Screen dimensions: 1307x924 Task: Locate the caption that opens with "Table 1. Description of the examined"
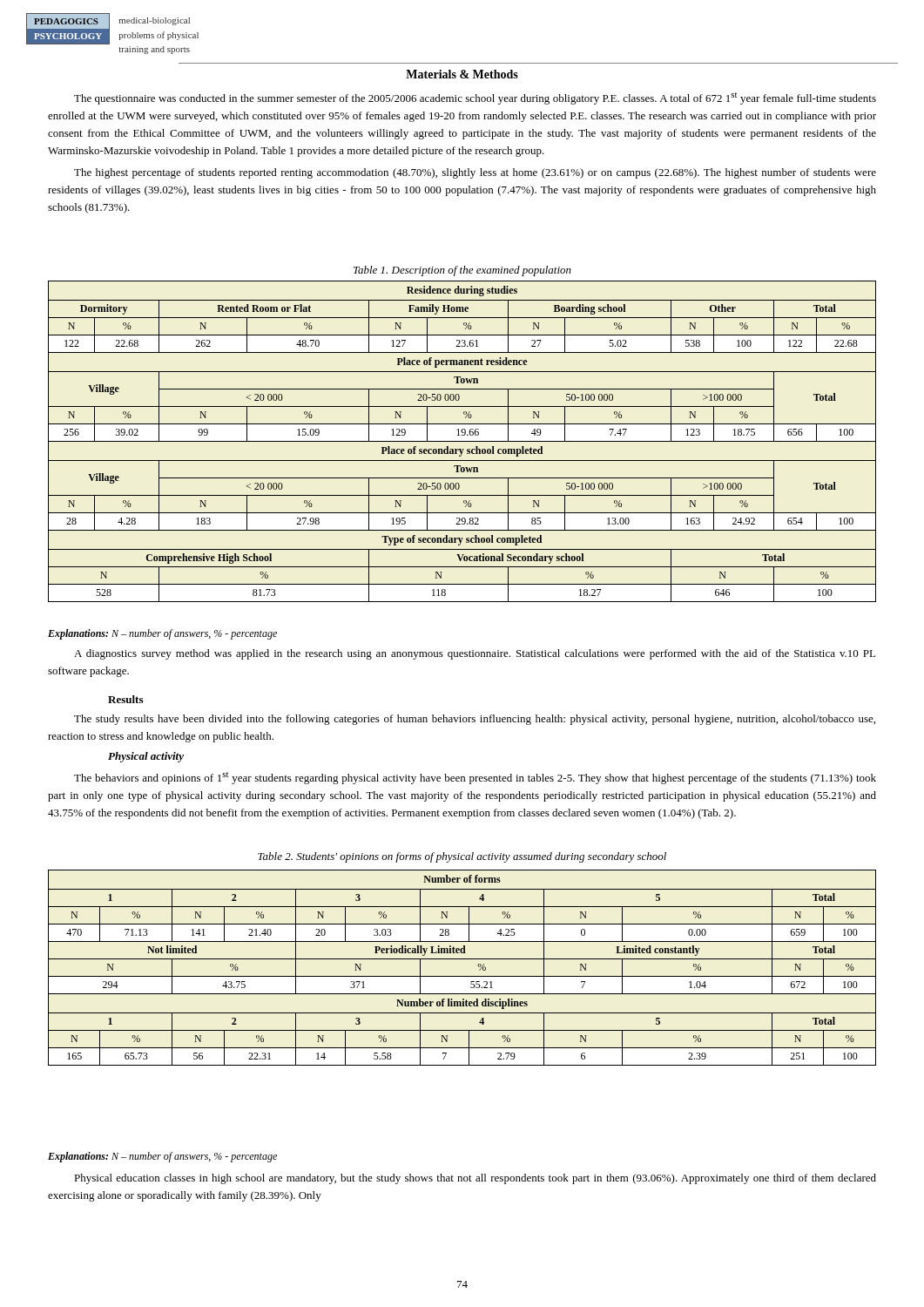[x=462, y=270]
